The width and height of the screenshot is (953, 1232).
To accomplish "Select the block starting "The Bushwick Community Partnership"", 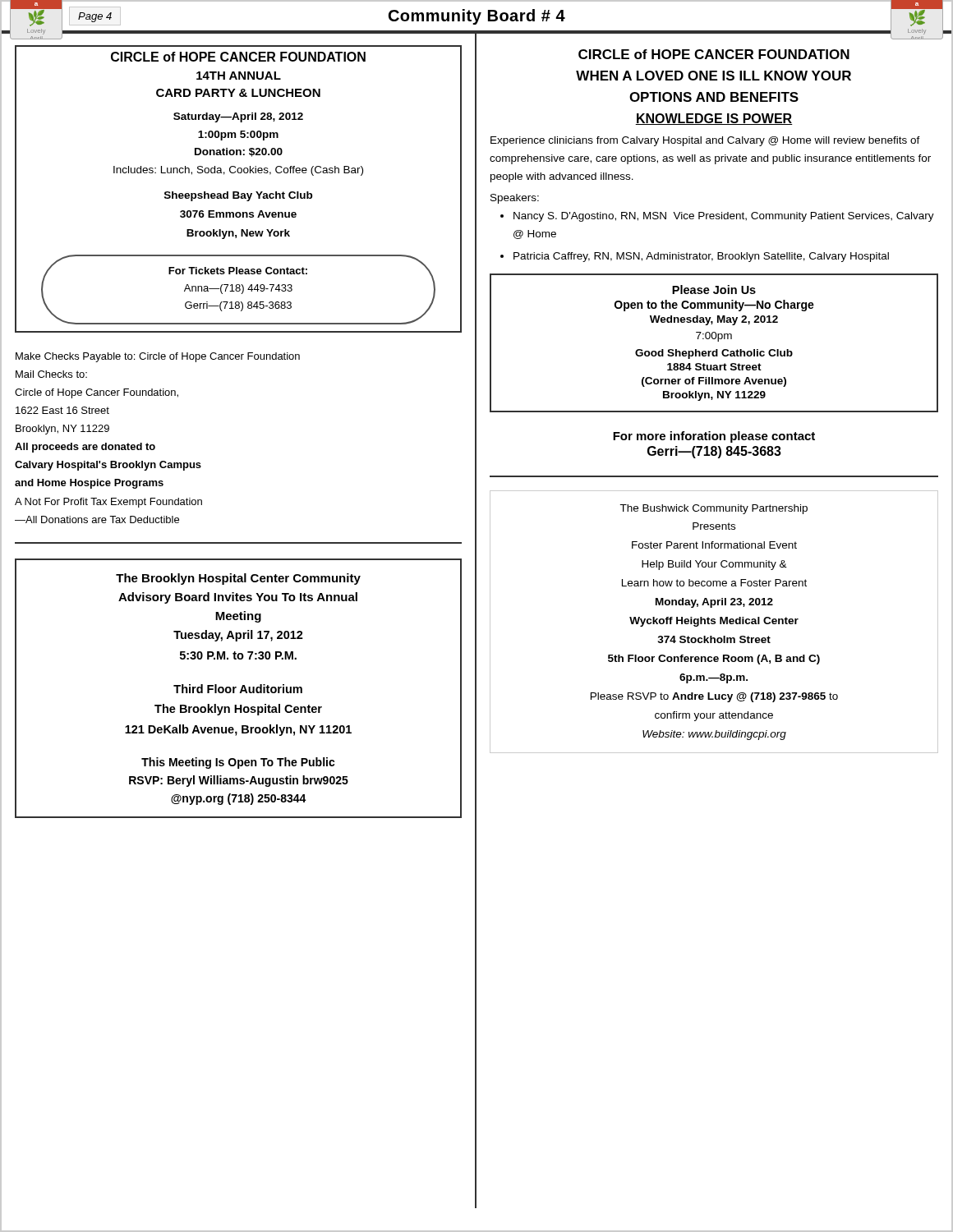I will (714, 621).
